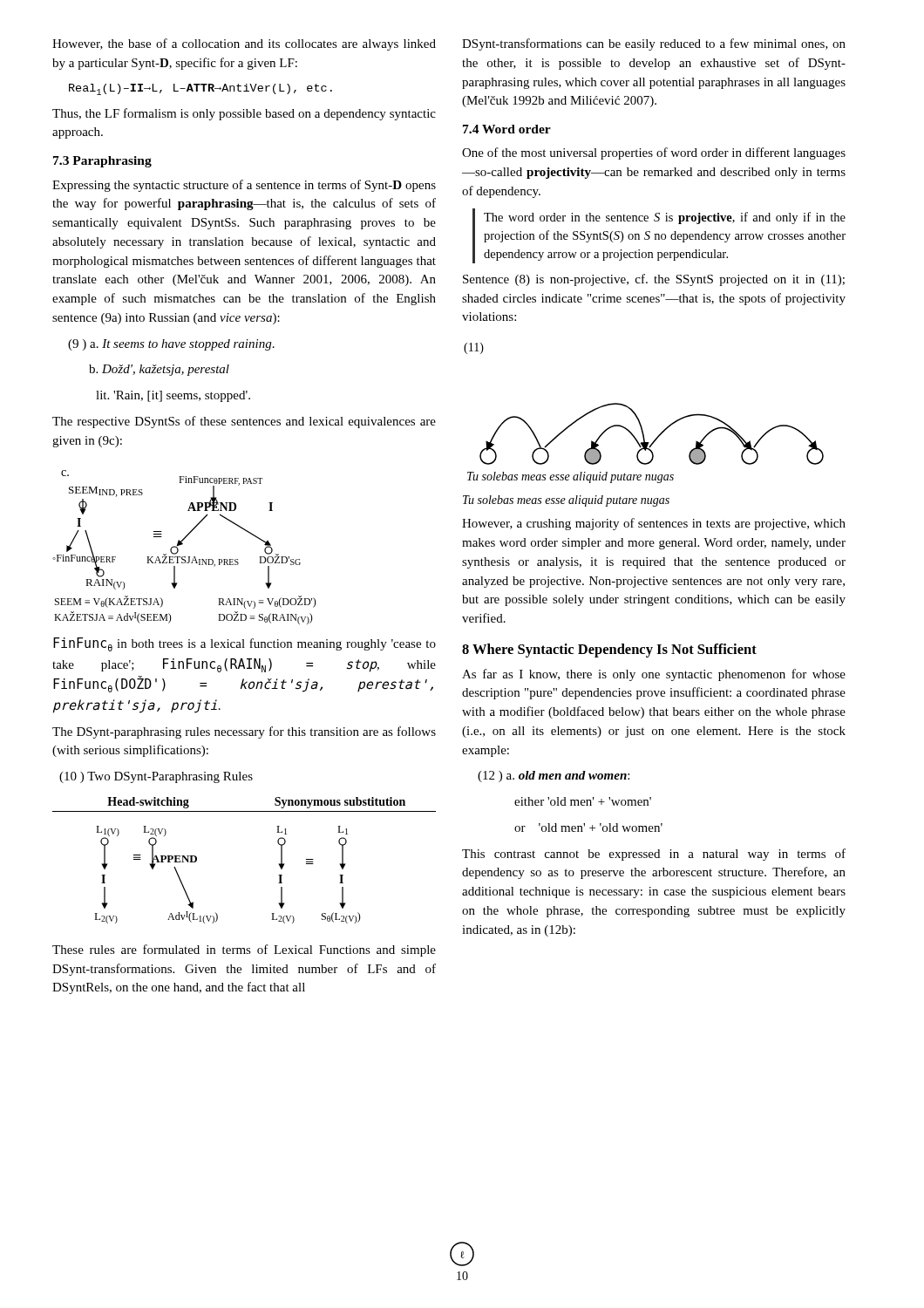Viewport: 924px width, 1308px height.
Task: Find the block on this page that starts "The respective DSyntSs of these"
Action: tap(244, 431)
